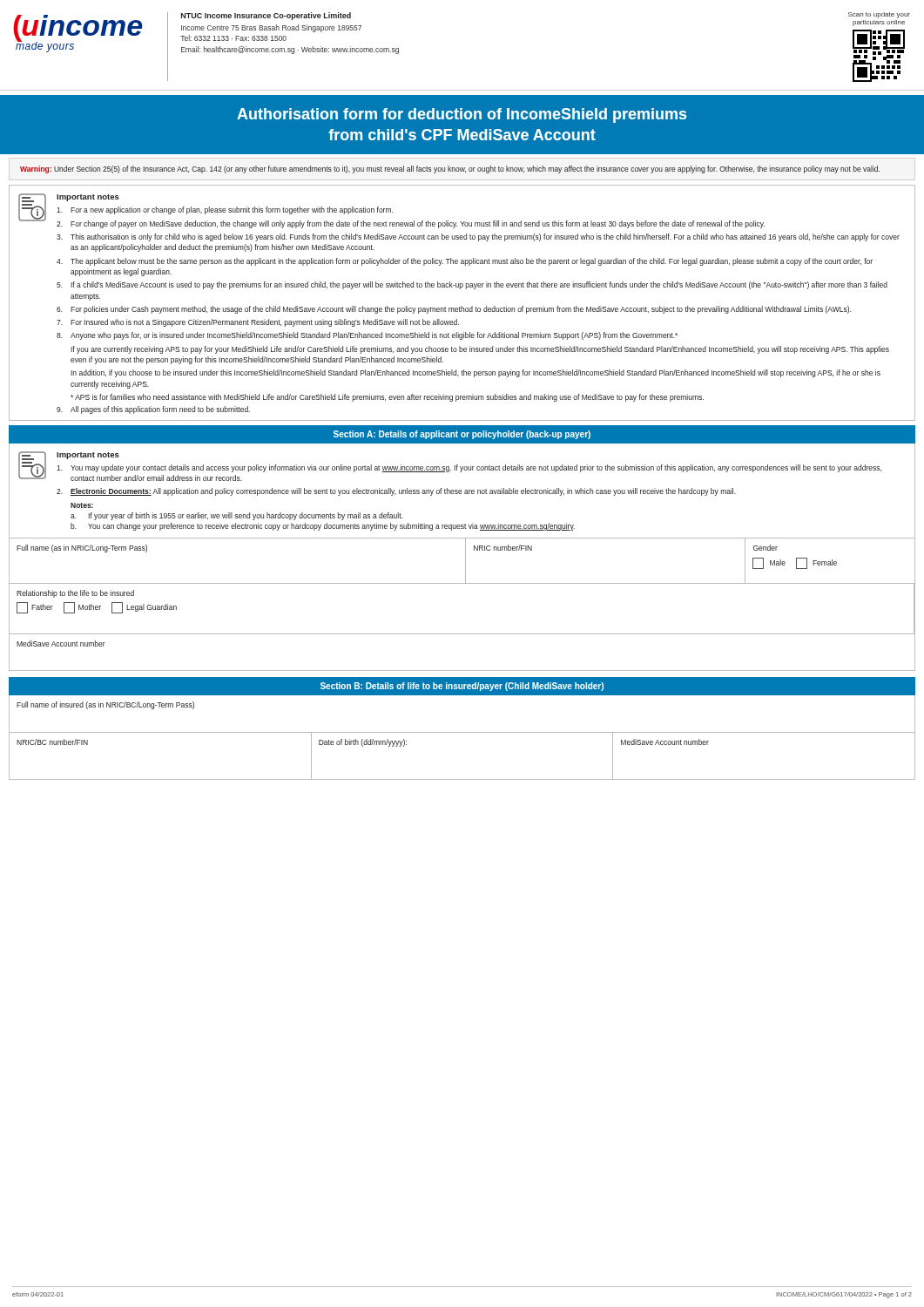Point to the block beginning "7. For Insured who"
The image size is (924, 1307).
coord(258,323)
